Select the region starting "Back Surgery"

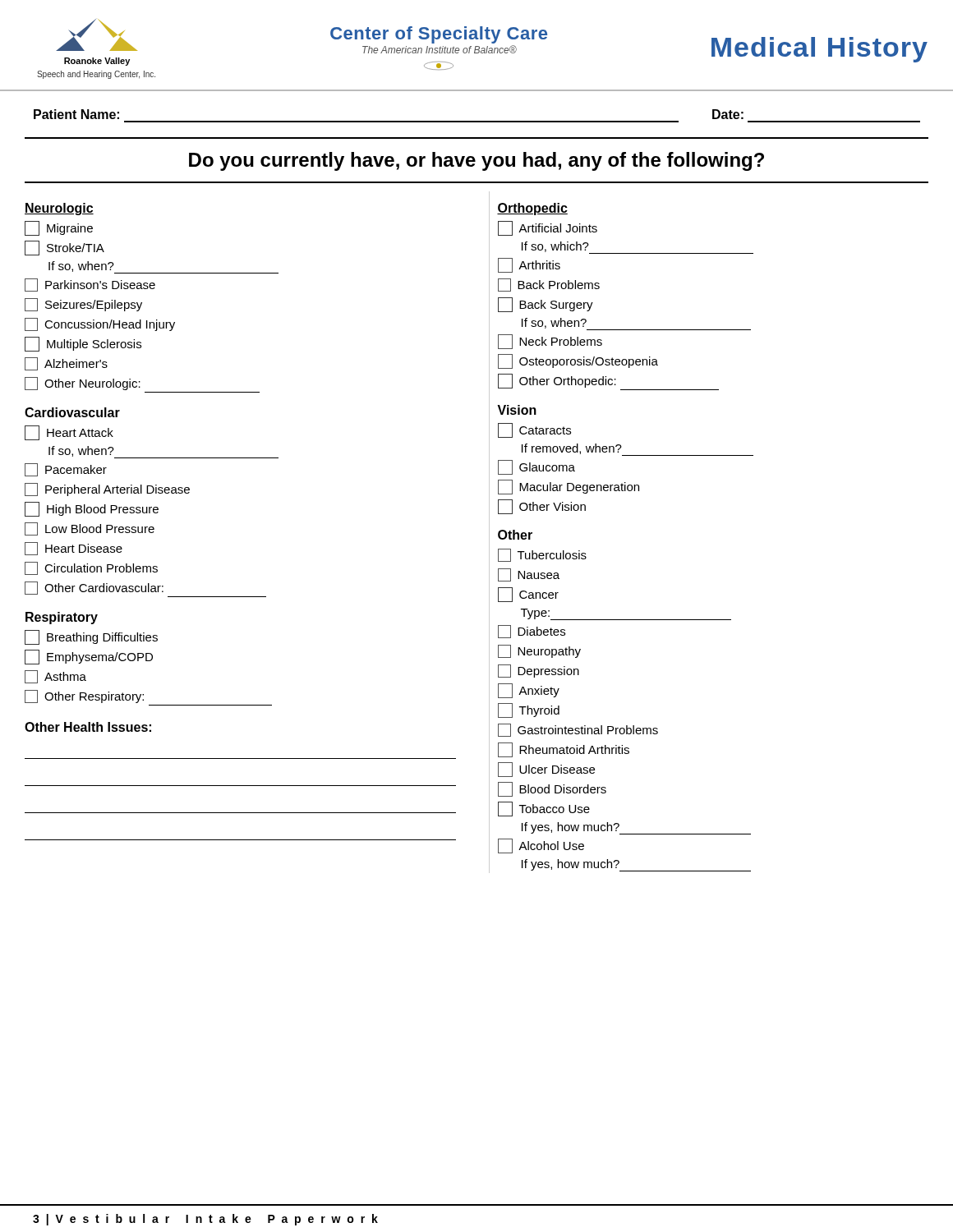coord(545,305)
